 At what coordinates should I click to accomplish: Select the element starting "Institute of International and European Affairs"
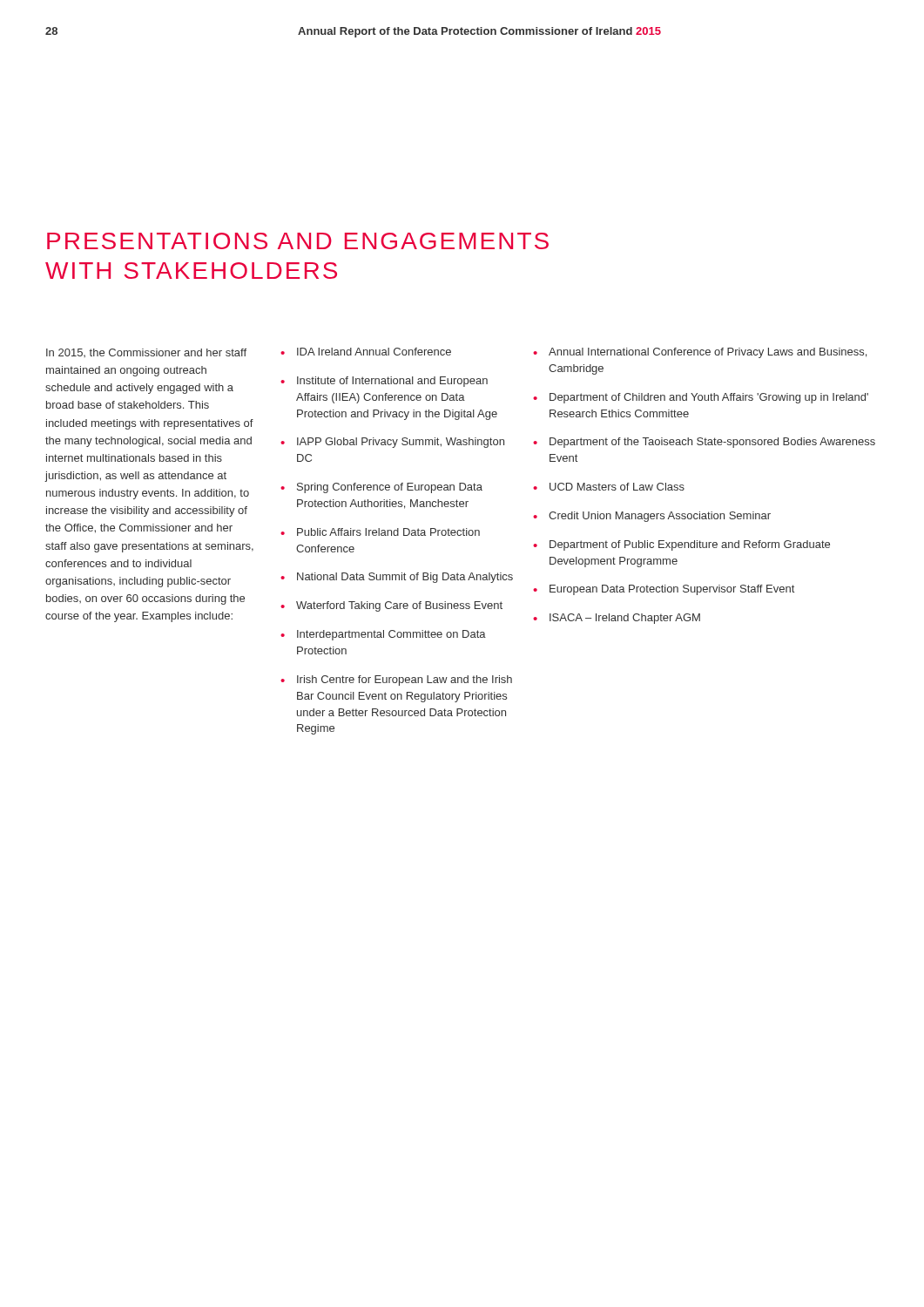[397, 397]
